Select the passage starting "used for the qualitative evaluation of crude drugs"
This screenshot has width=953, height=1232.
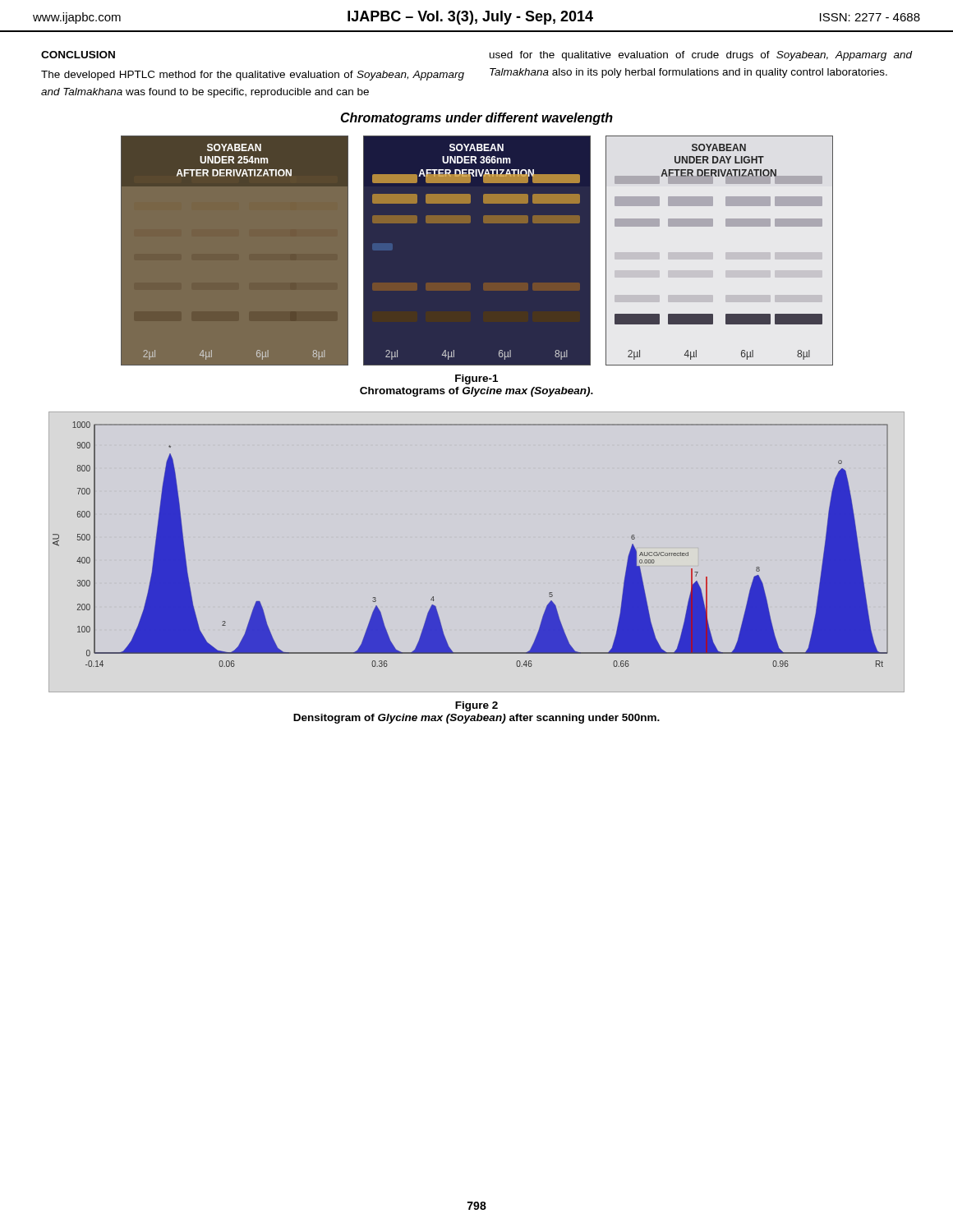pyautogui.click(x=700, y=63)
